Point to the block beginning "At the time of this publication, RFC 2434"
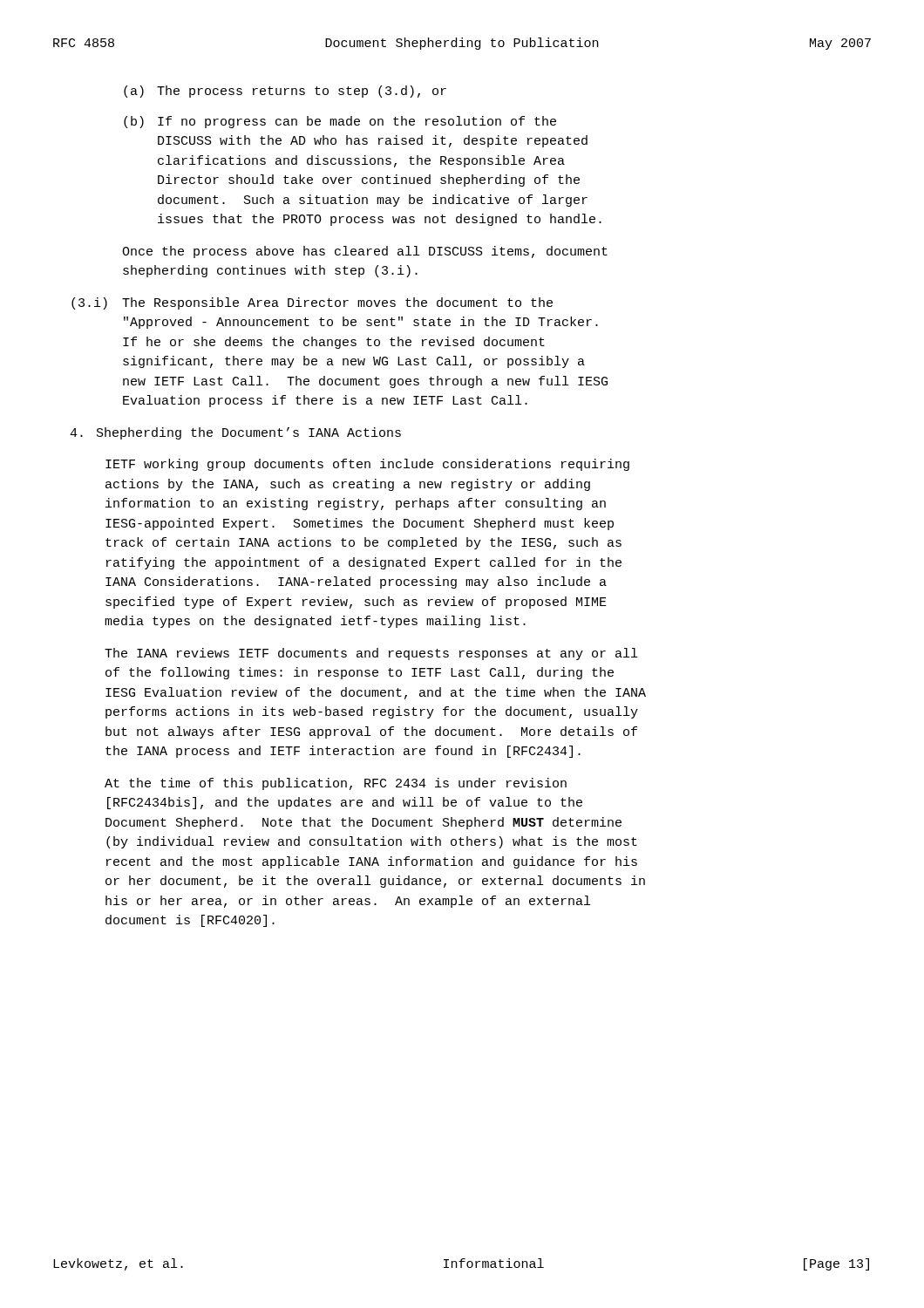This screenshot has height=1308, width=924. tap(375, 853)
